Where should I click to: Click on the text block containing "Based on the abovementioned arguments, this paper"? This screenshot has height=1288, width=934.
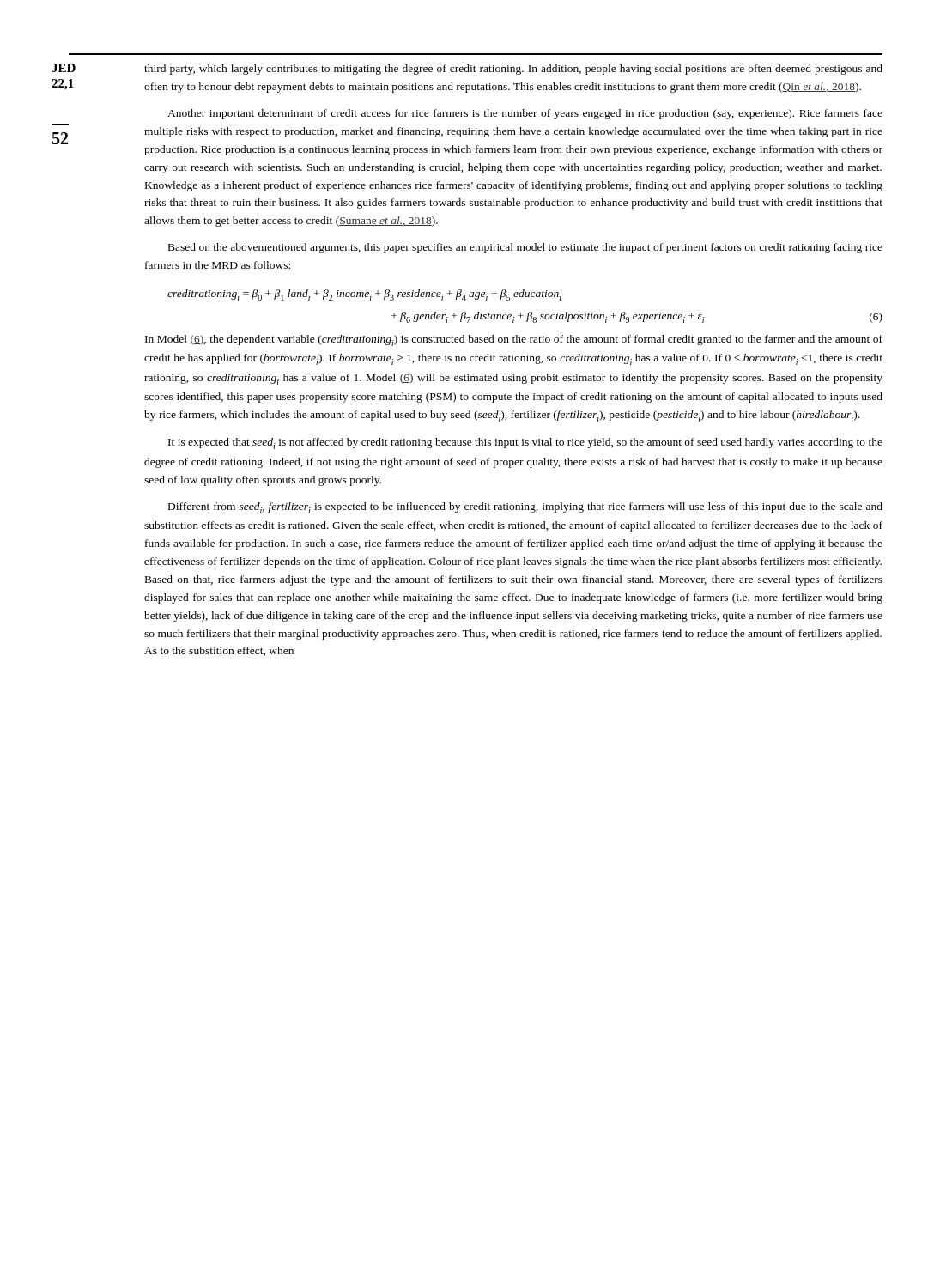tap(513, 257)
